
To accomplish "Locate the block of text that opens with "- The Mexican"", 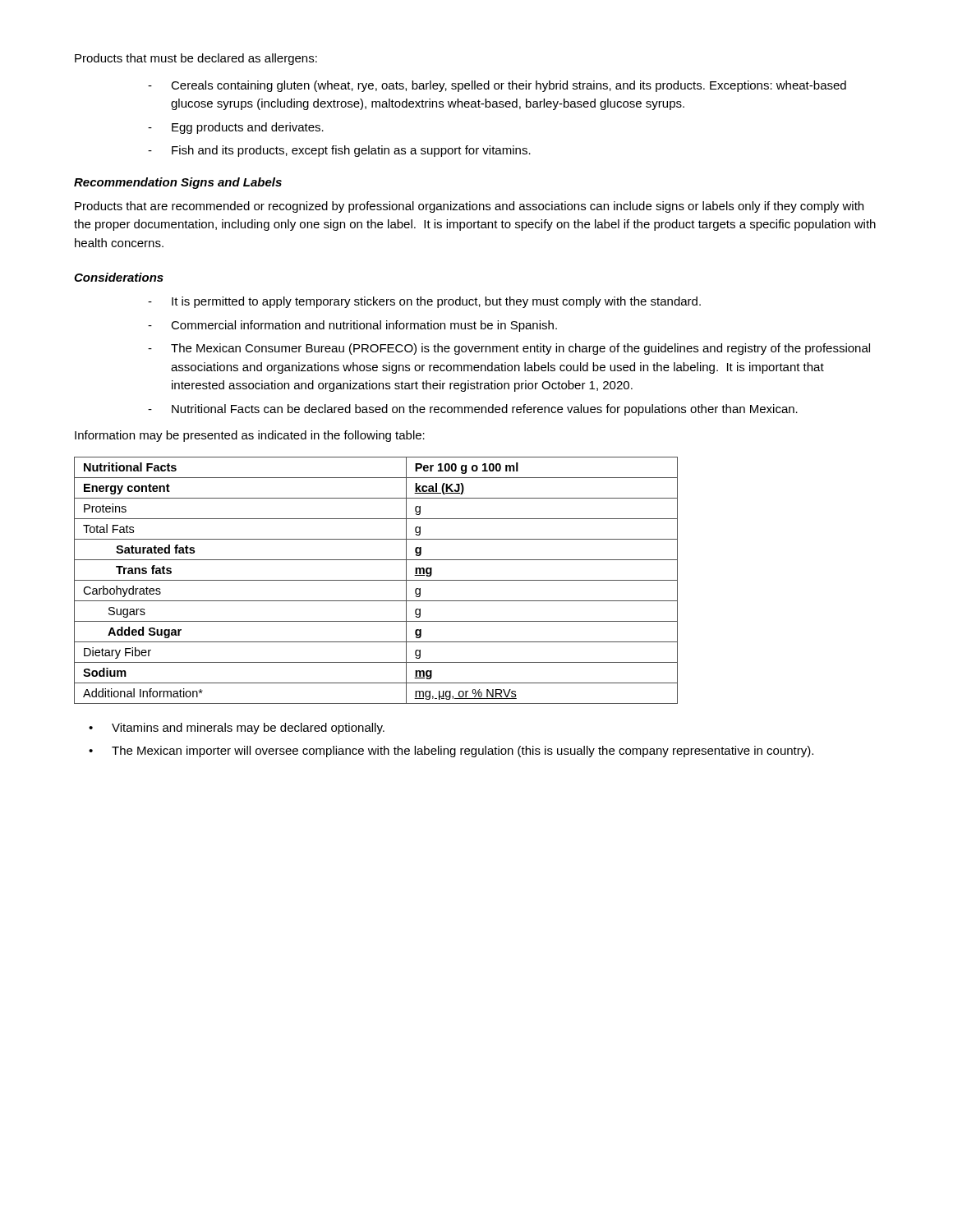I will [x=501, y=367].
